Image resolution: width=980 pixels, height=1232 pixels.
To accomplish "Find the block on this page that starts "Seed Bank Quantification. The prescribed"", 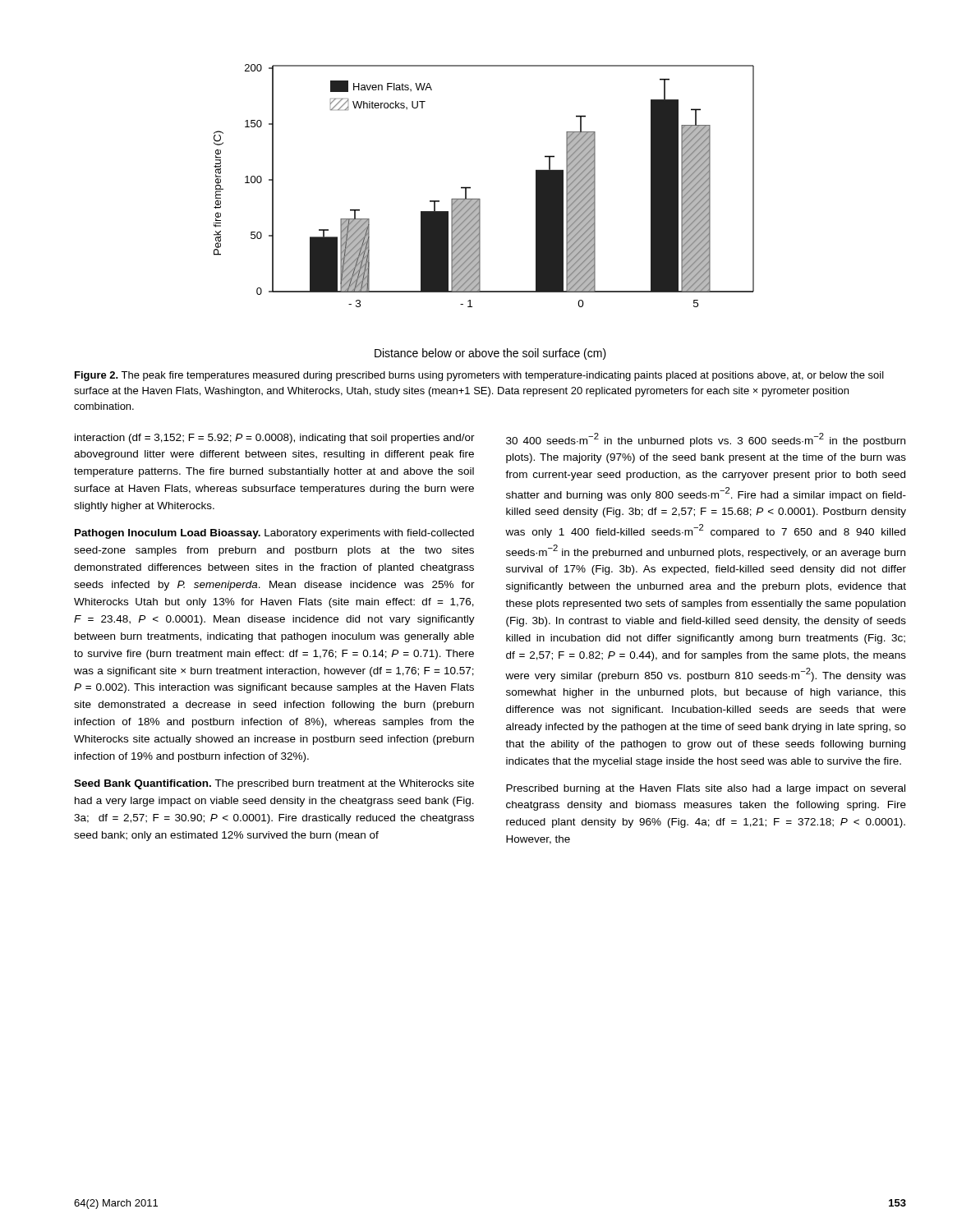I will (x=274, y=810).
